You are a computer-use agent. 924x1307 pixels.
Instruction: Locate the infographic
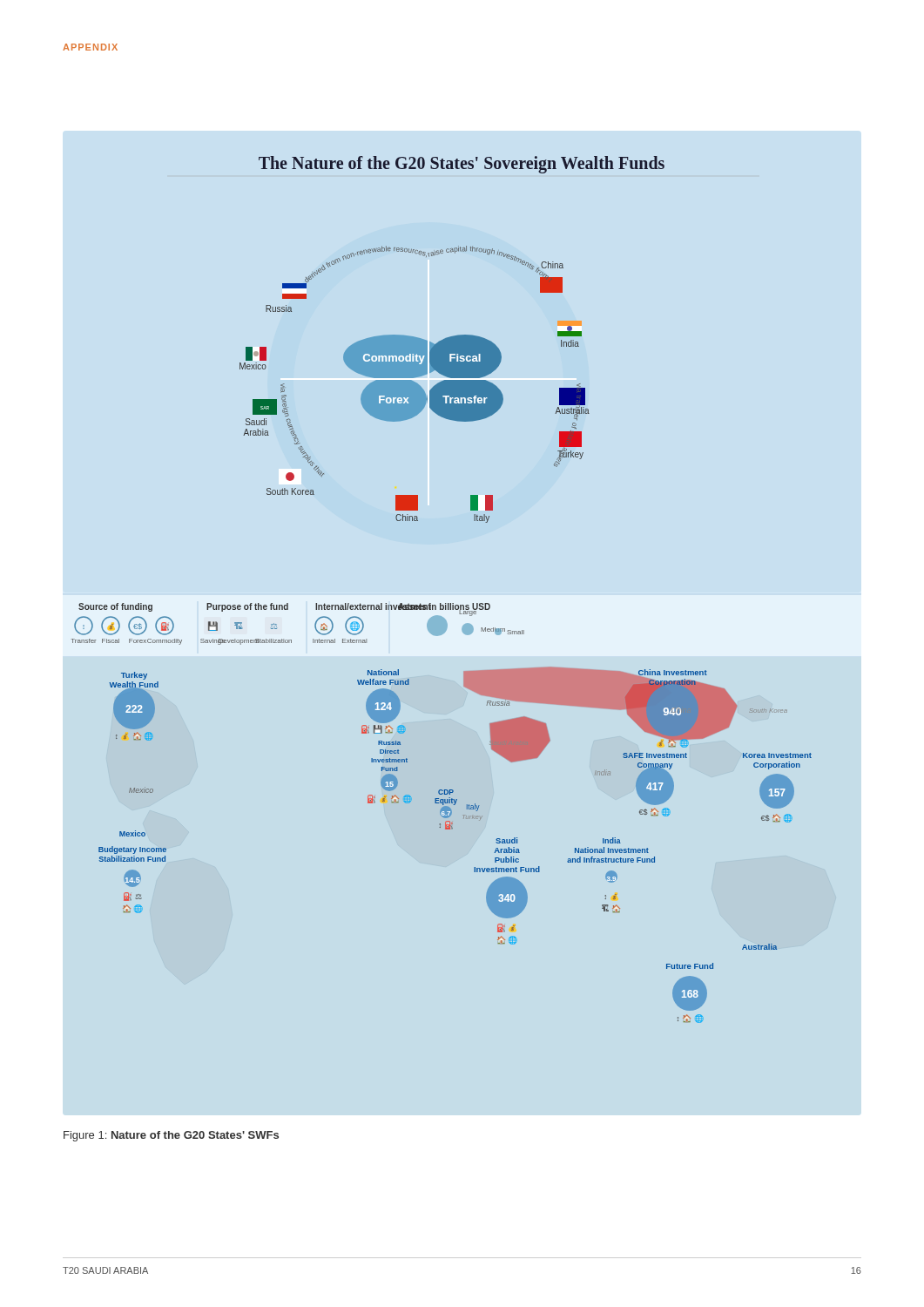[x=462, y=623]
